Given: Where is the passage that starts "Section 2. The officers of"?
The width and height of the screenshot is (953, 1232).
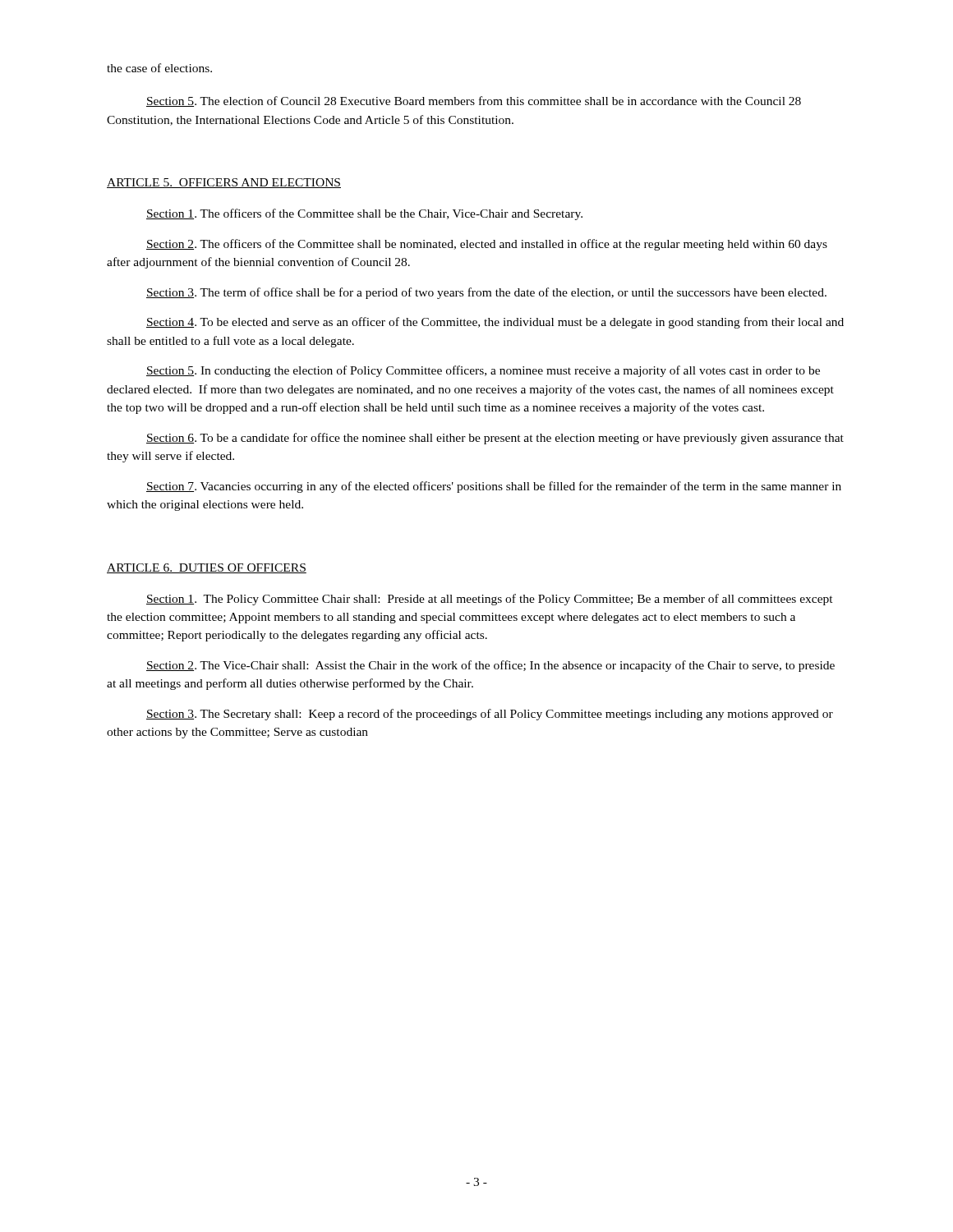Looking at the screenshot, I should [x=476, y=253].
